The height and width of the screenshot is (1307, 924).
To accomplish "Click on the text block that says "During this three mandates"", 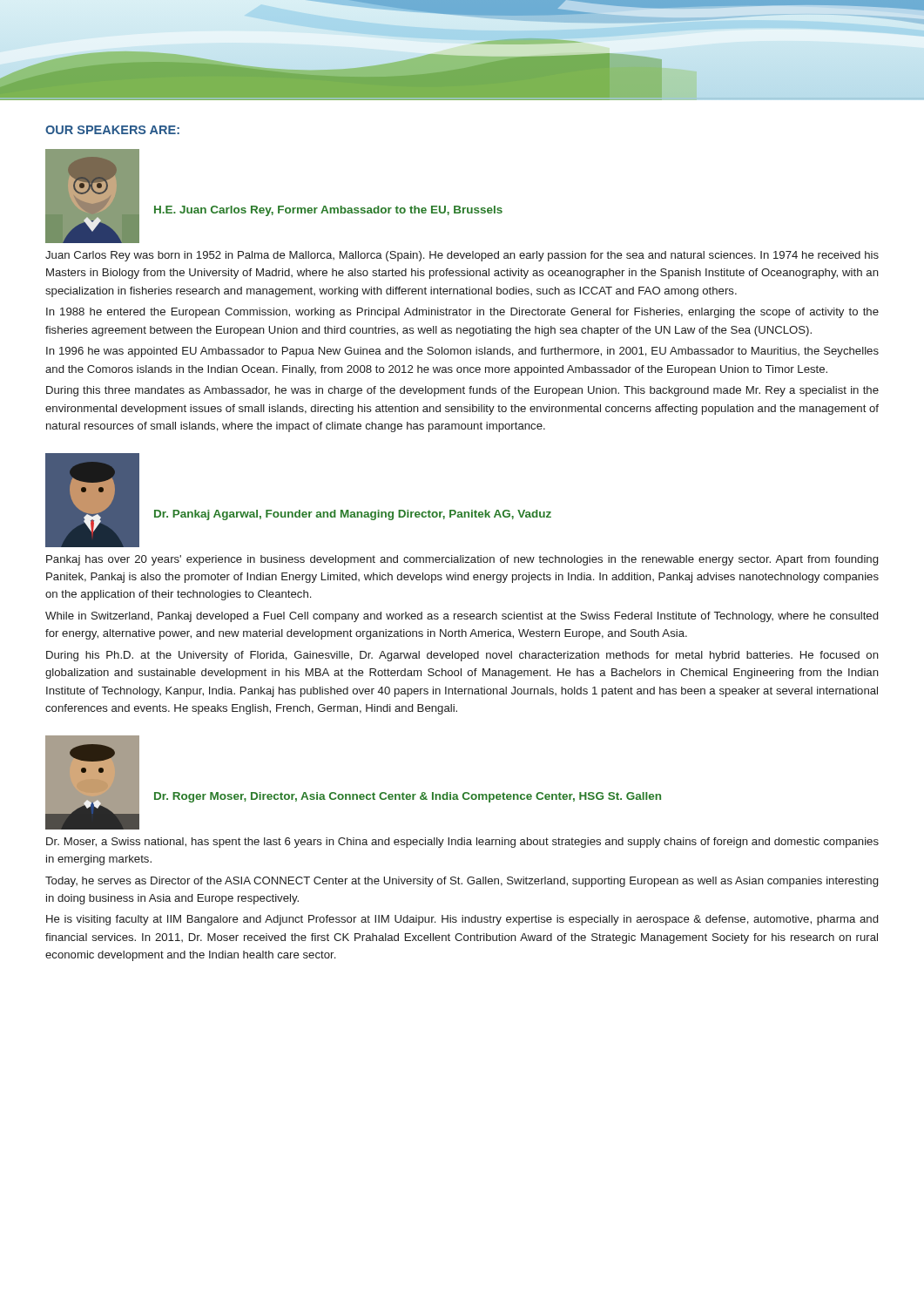I will coord(462,408).
